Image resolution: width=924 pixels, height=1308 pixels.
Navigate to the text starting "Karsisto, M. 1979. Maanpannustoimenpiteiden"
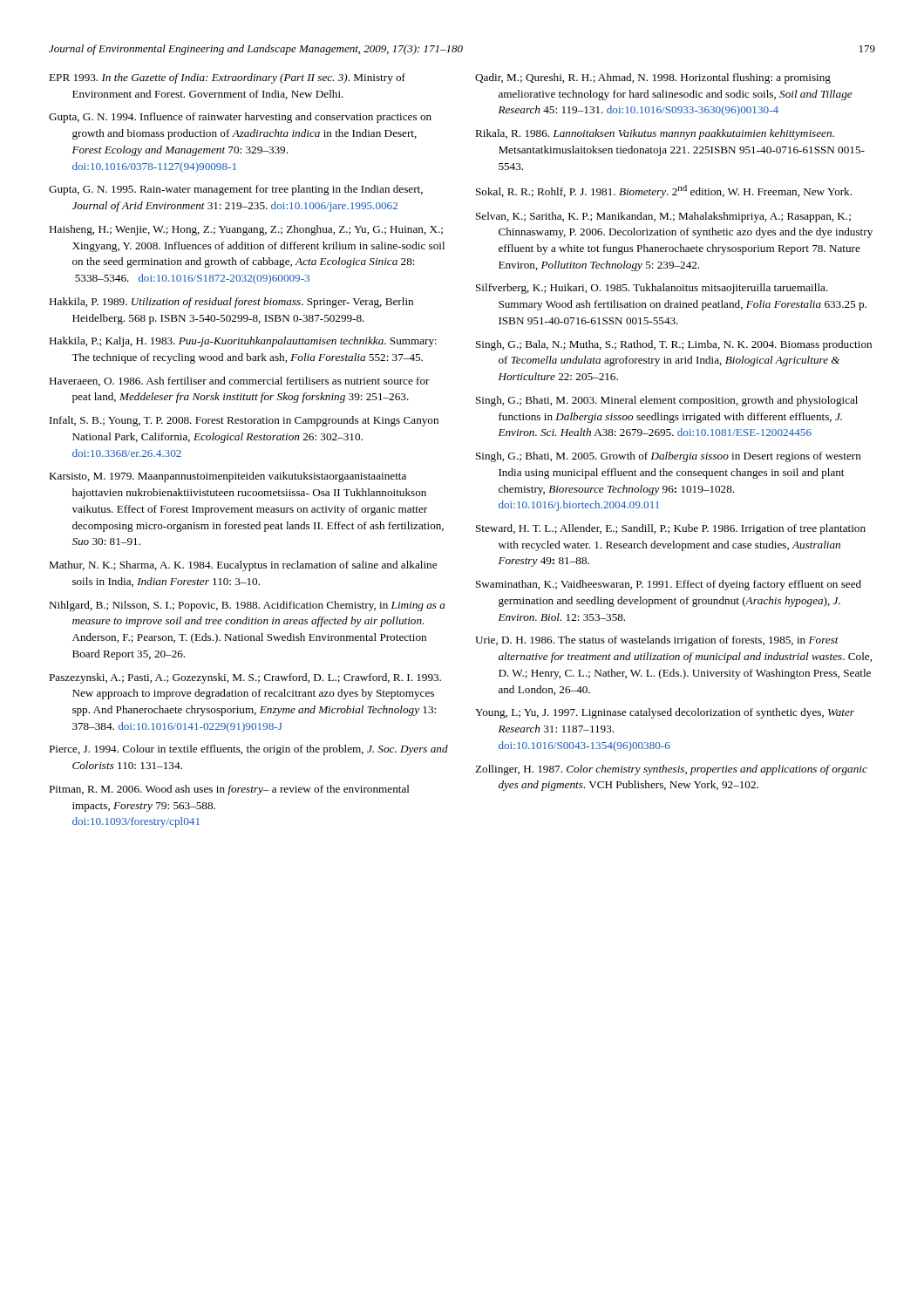point(247,509)
